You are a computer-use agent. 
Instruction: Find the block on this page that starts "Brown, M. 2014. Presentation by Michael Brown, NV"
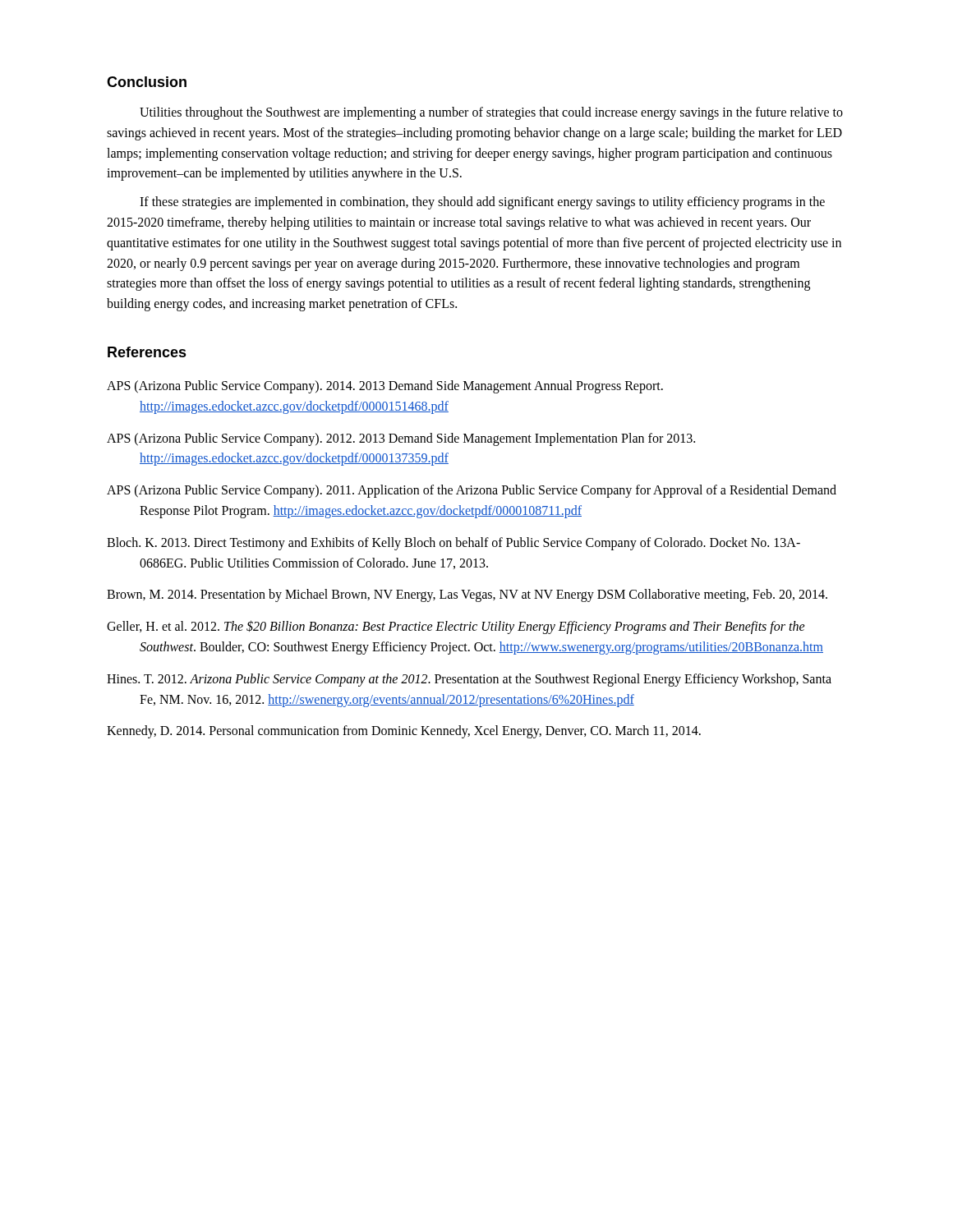point(467,595)
